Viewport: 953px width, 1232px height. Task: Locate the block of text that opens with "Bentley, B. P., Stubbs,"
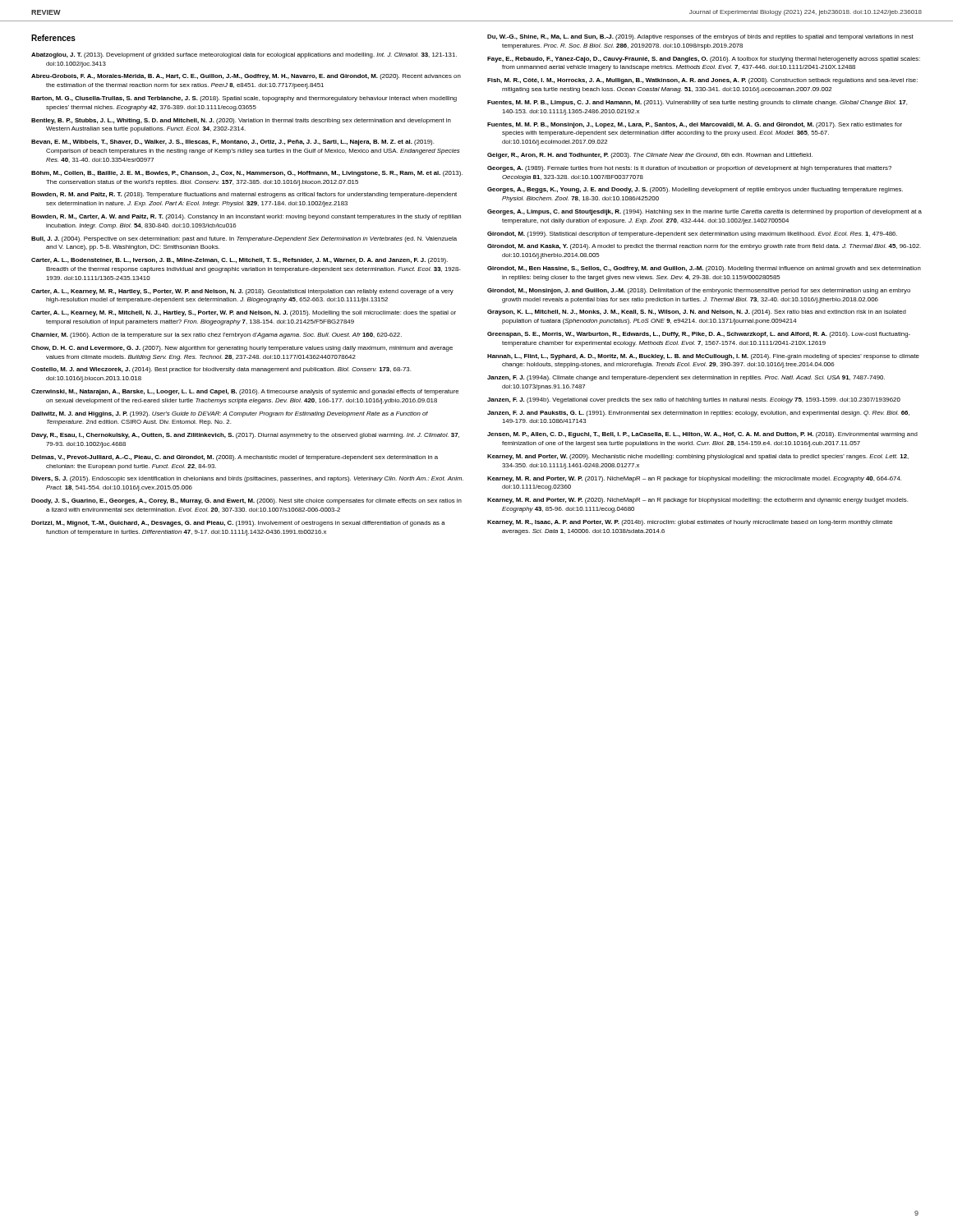[241, 124]
